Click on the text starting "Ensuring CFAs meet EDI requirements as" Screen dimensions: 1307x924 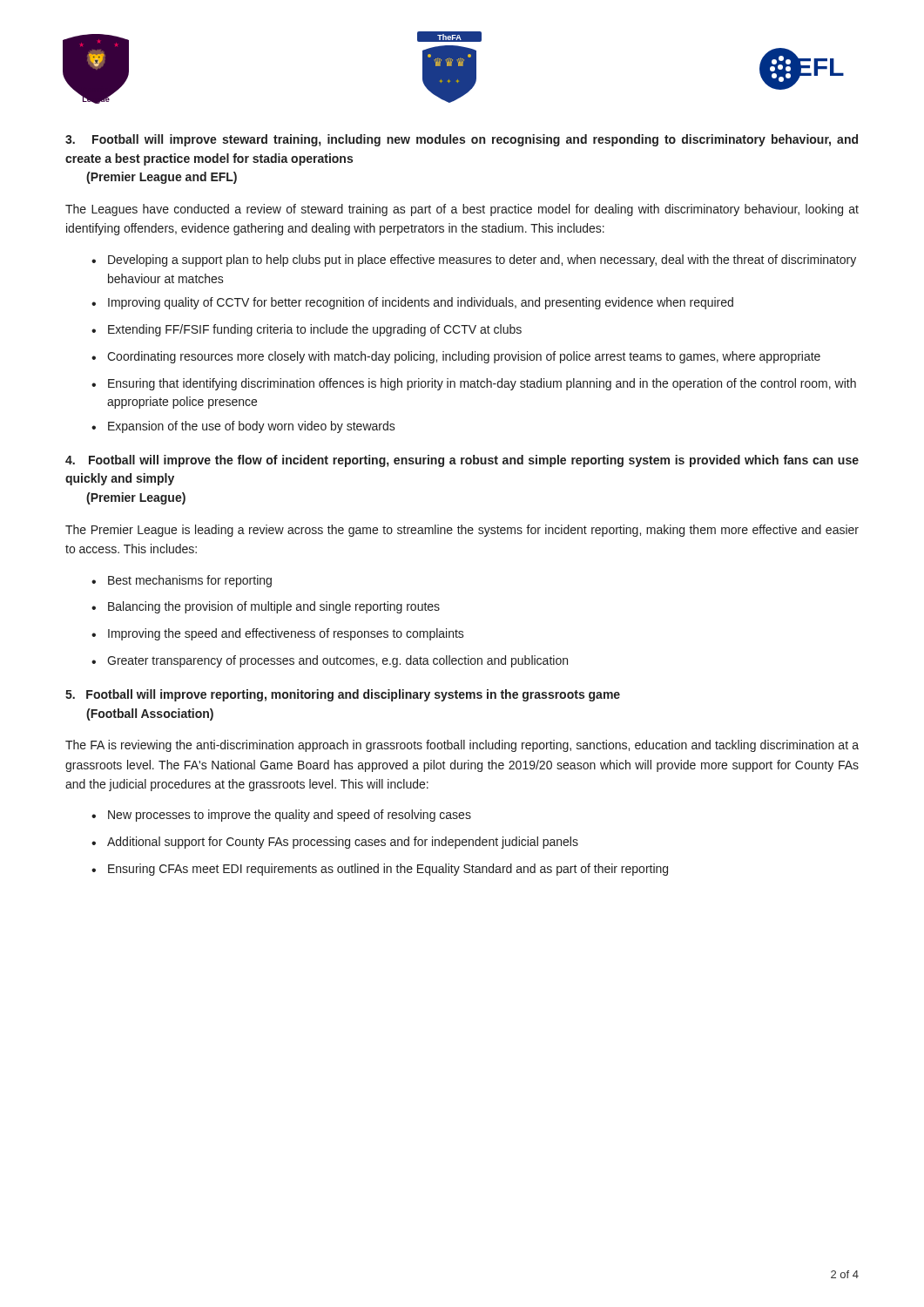tap(462, 871)
